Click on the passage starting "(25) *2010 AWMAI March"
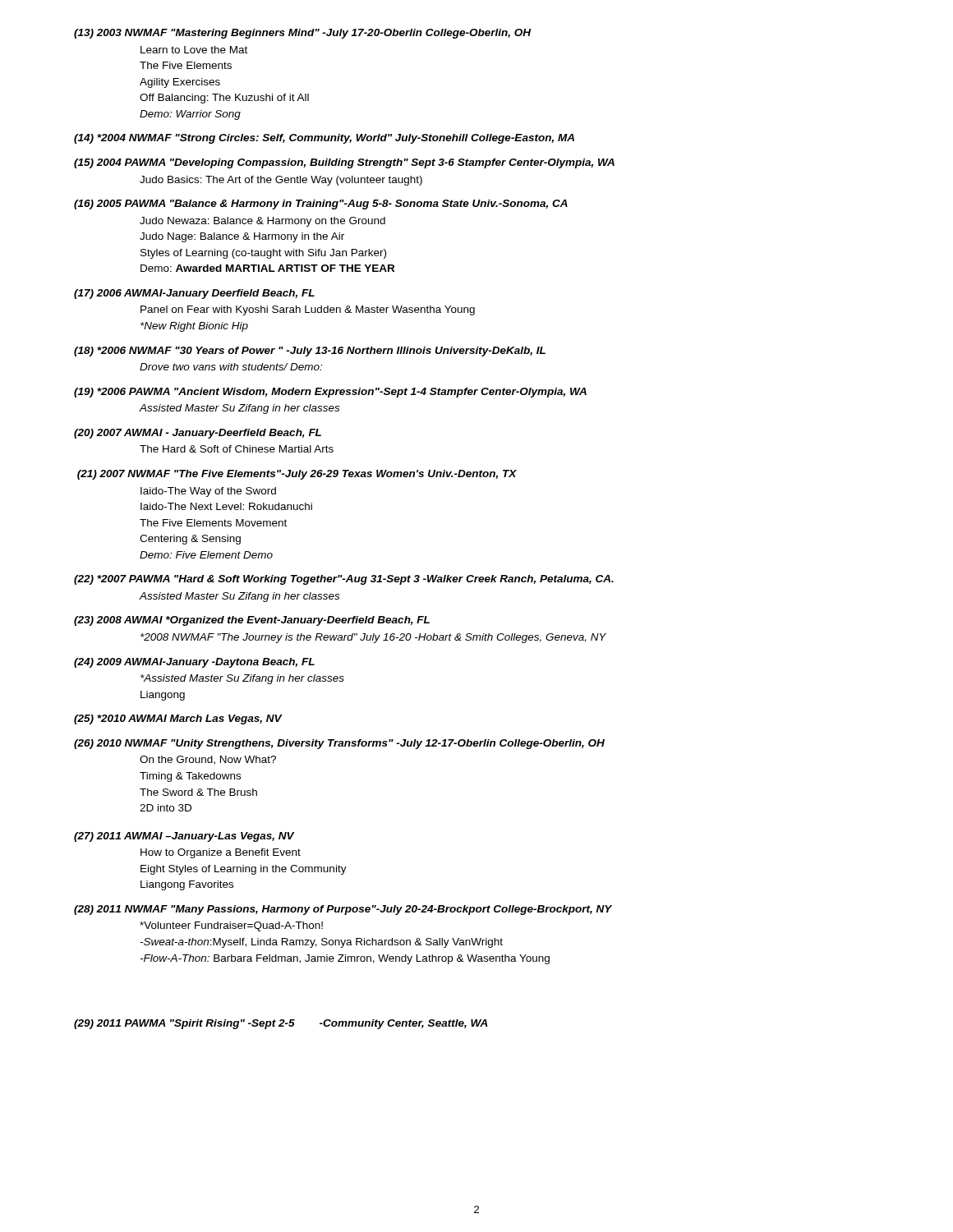This screenshot has width=953, height=1232. [x=178, y=719]
